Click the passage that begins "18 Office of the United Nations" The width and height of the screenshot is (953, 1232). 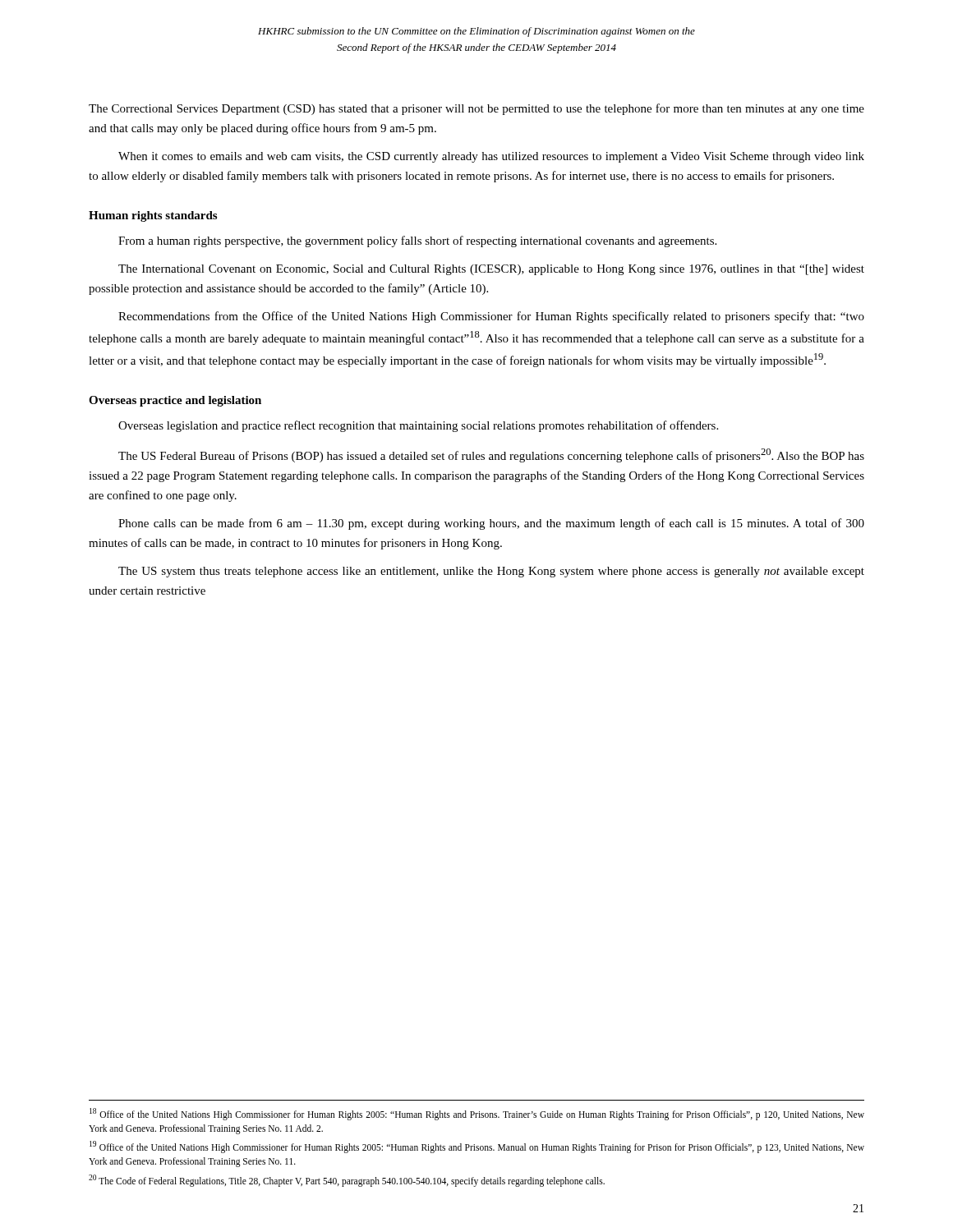click(476, 1120)
